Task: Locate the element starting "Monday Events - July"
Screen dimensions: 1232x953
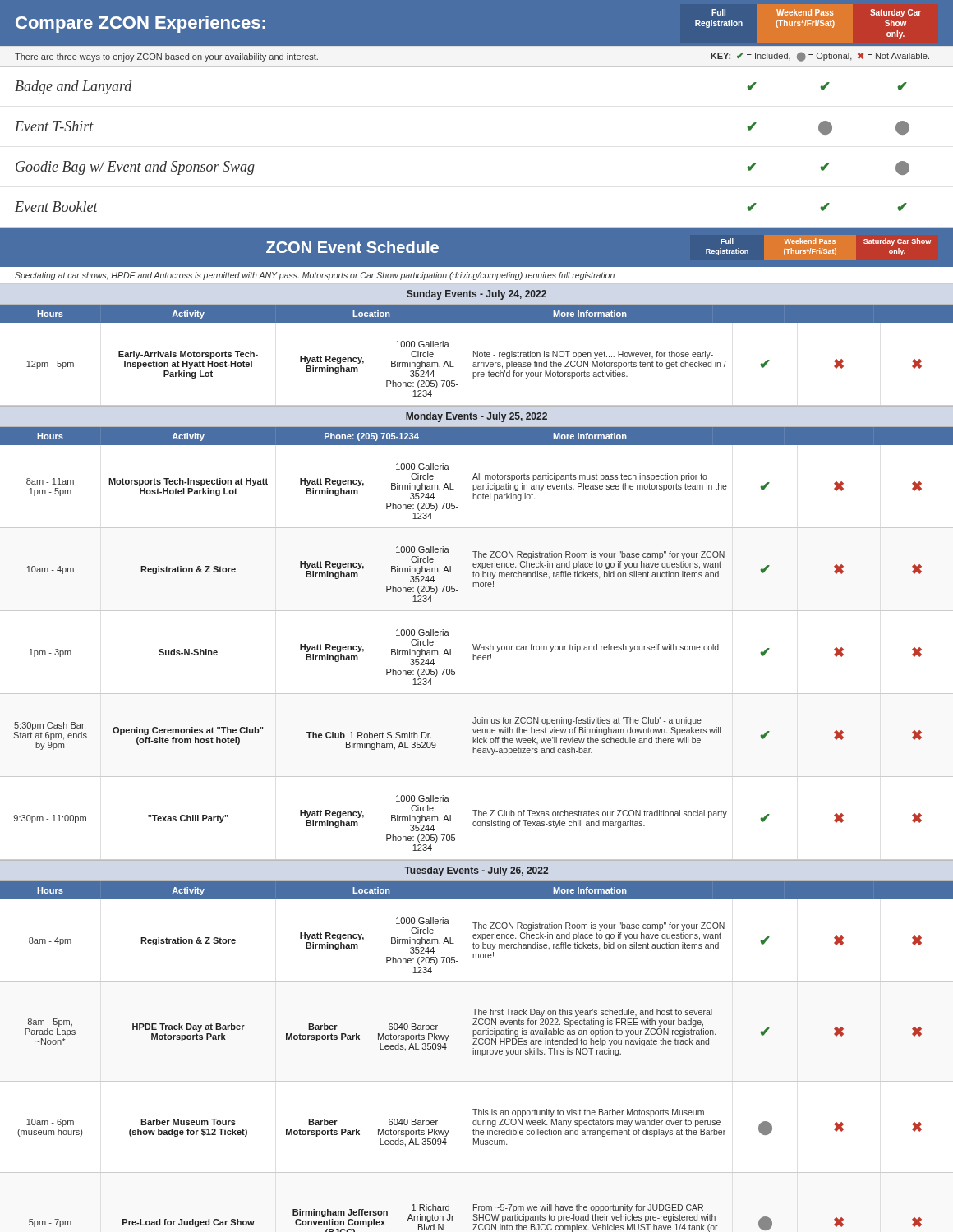Action: click(476, 416)
